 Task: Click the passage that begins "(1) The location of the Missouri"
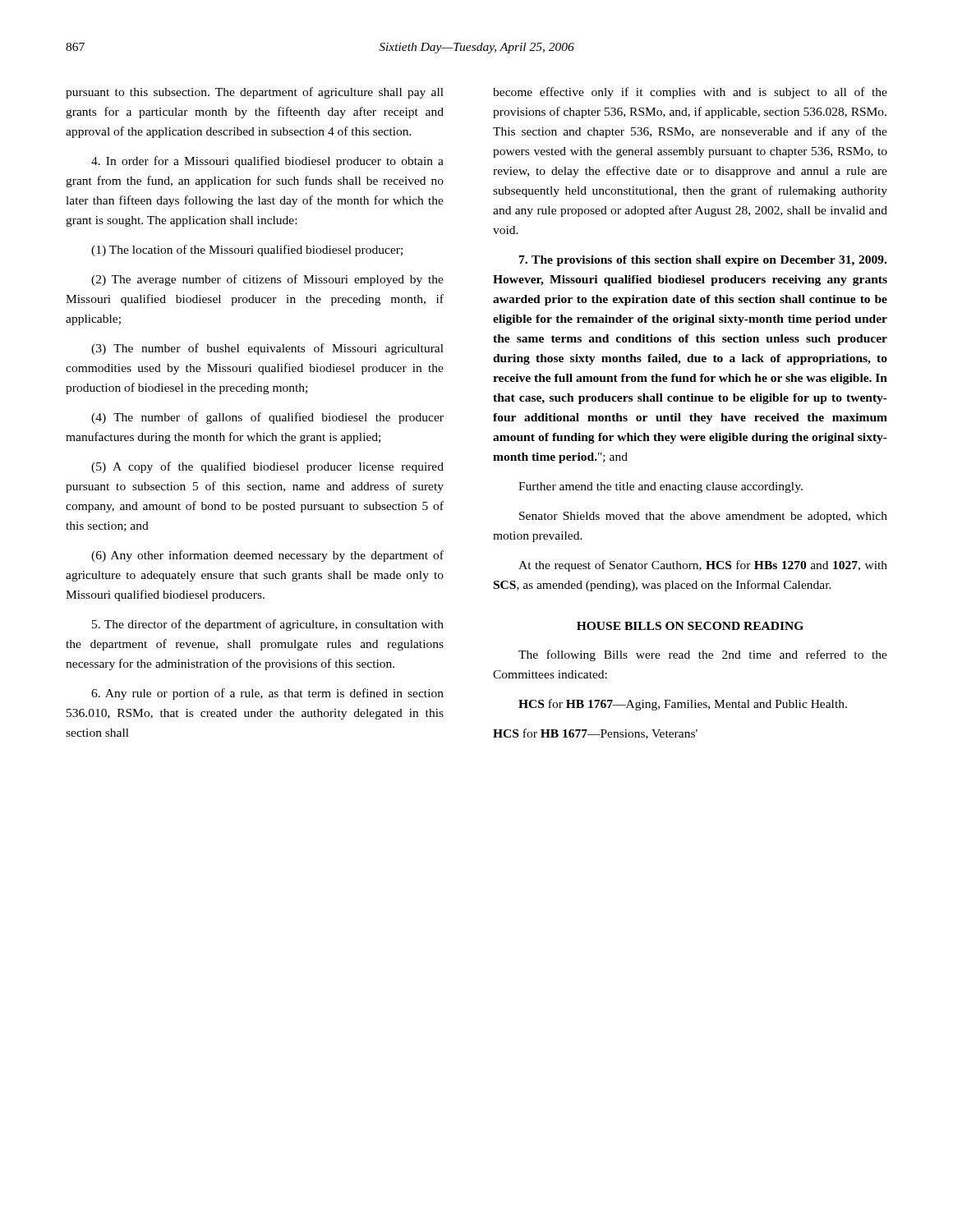255,250
